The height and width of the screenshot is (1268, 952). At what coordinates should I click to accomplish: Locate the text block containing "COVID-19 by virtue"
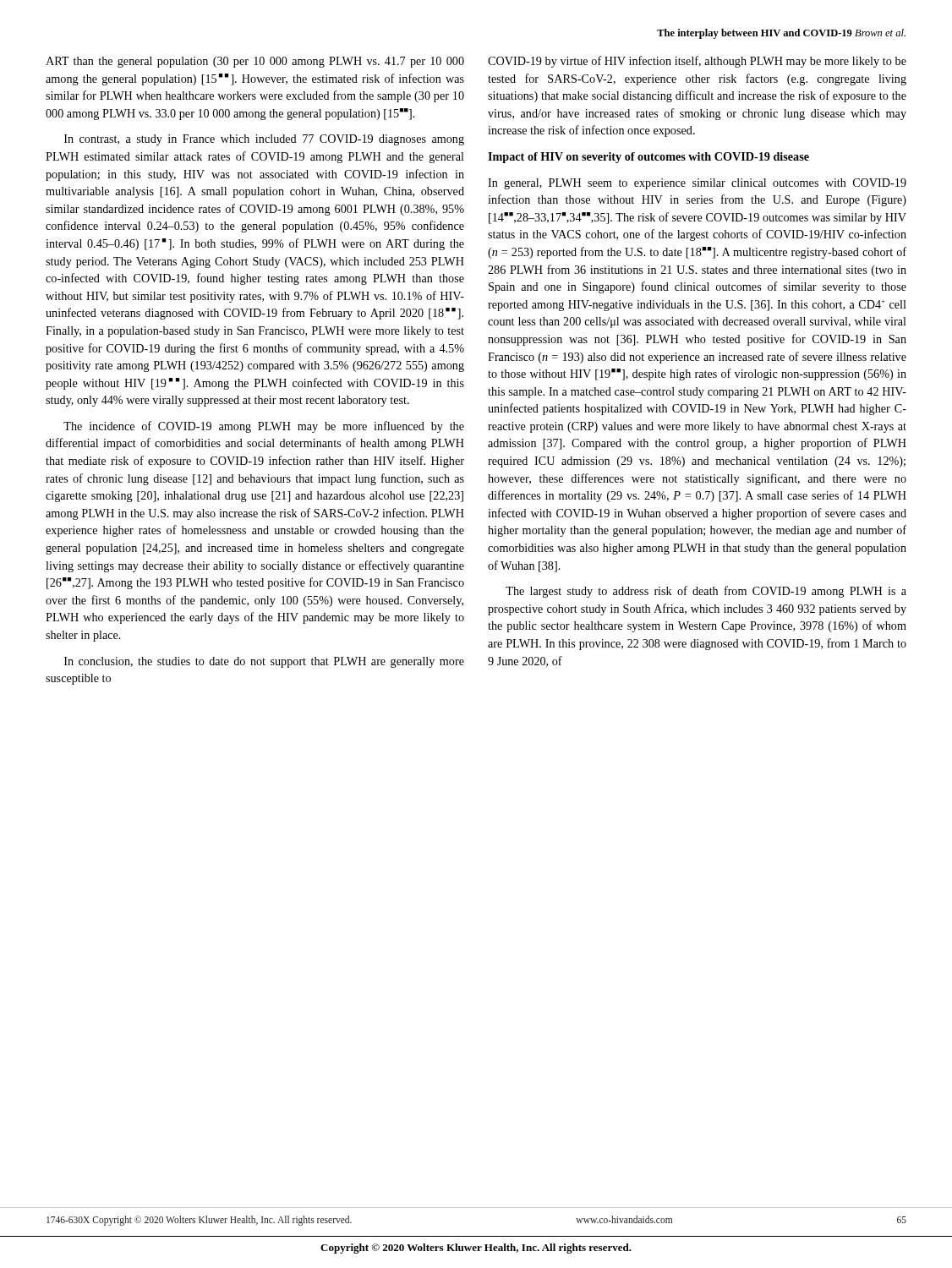pos(697,96)
